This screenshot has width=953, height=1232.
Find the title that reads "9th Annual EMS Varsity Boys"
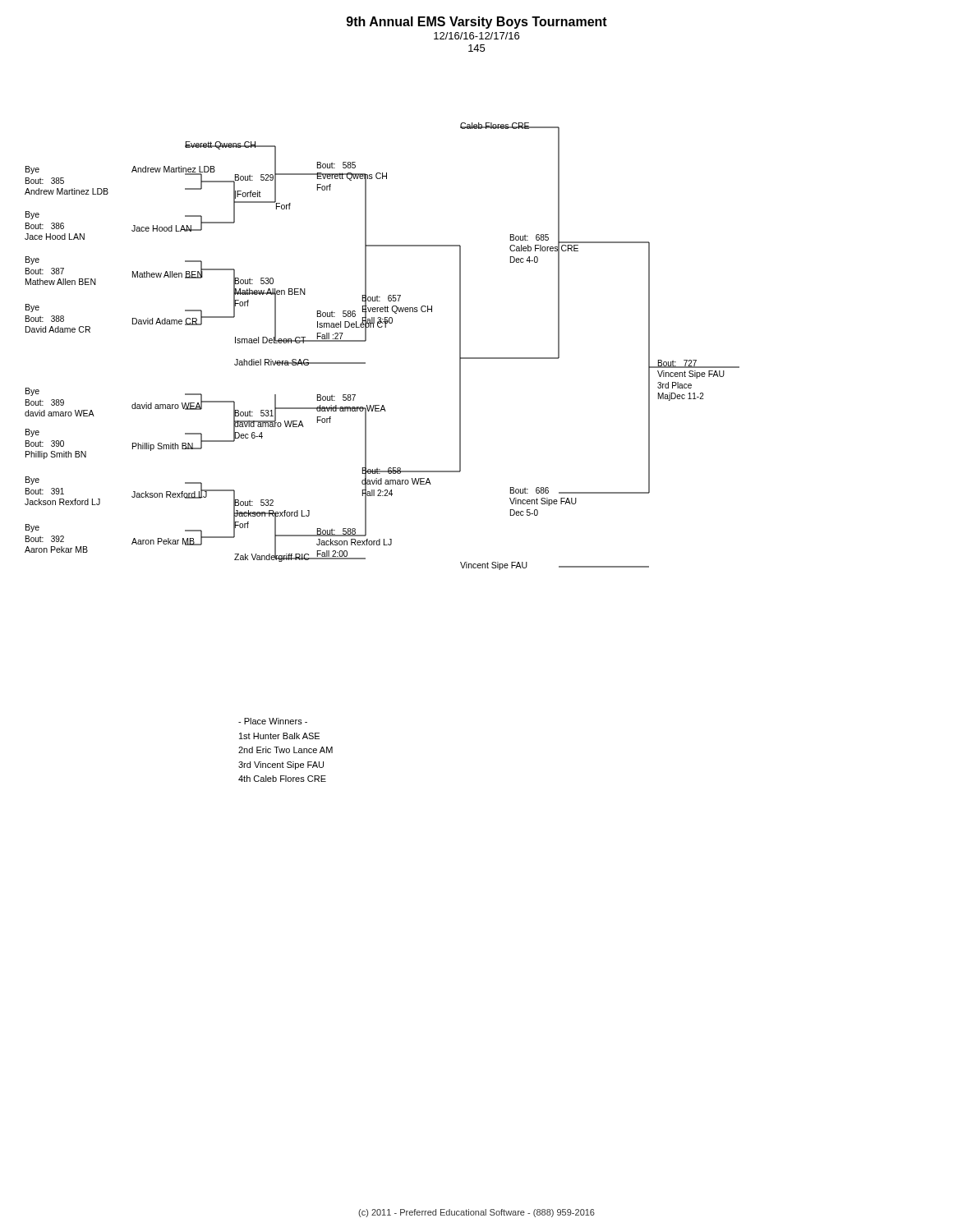pos(476,34)
